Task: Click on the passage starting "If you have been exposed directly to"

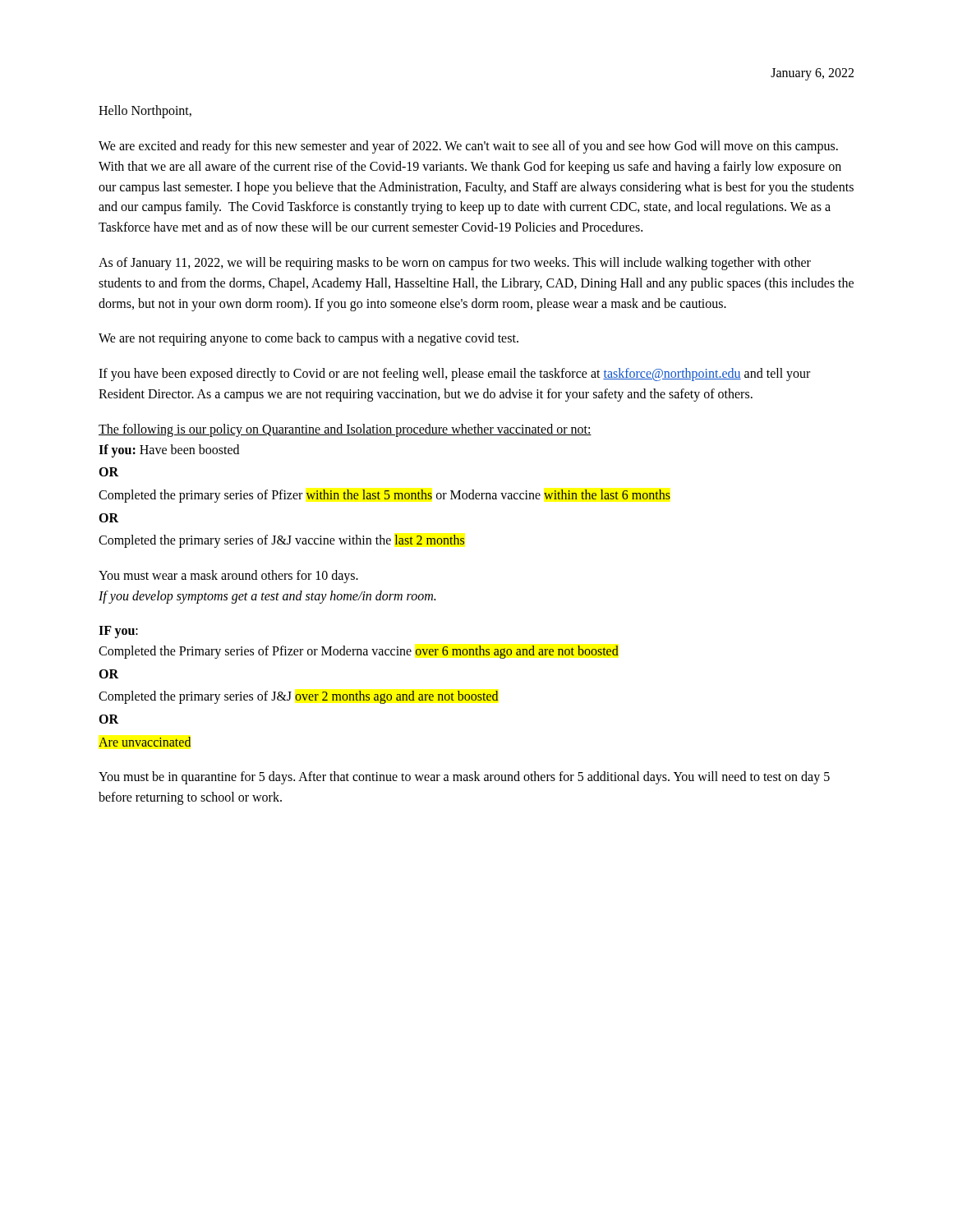Action: point(454,384)
